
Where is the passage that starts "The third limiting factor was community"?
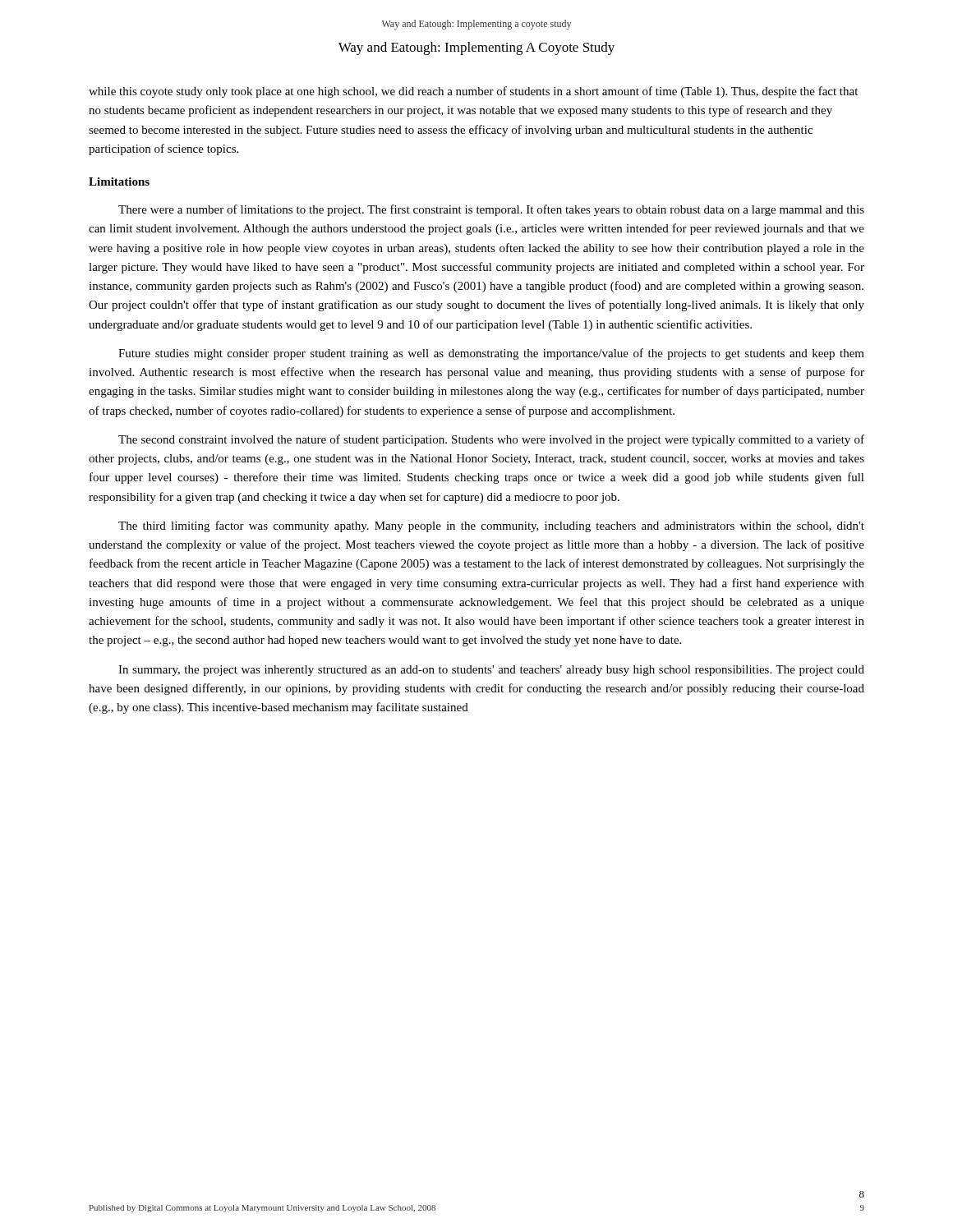[476, 583]
